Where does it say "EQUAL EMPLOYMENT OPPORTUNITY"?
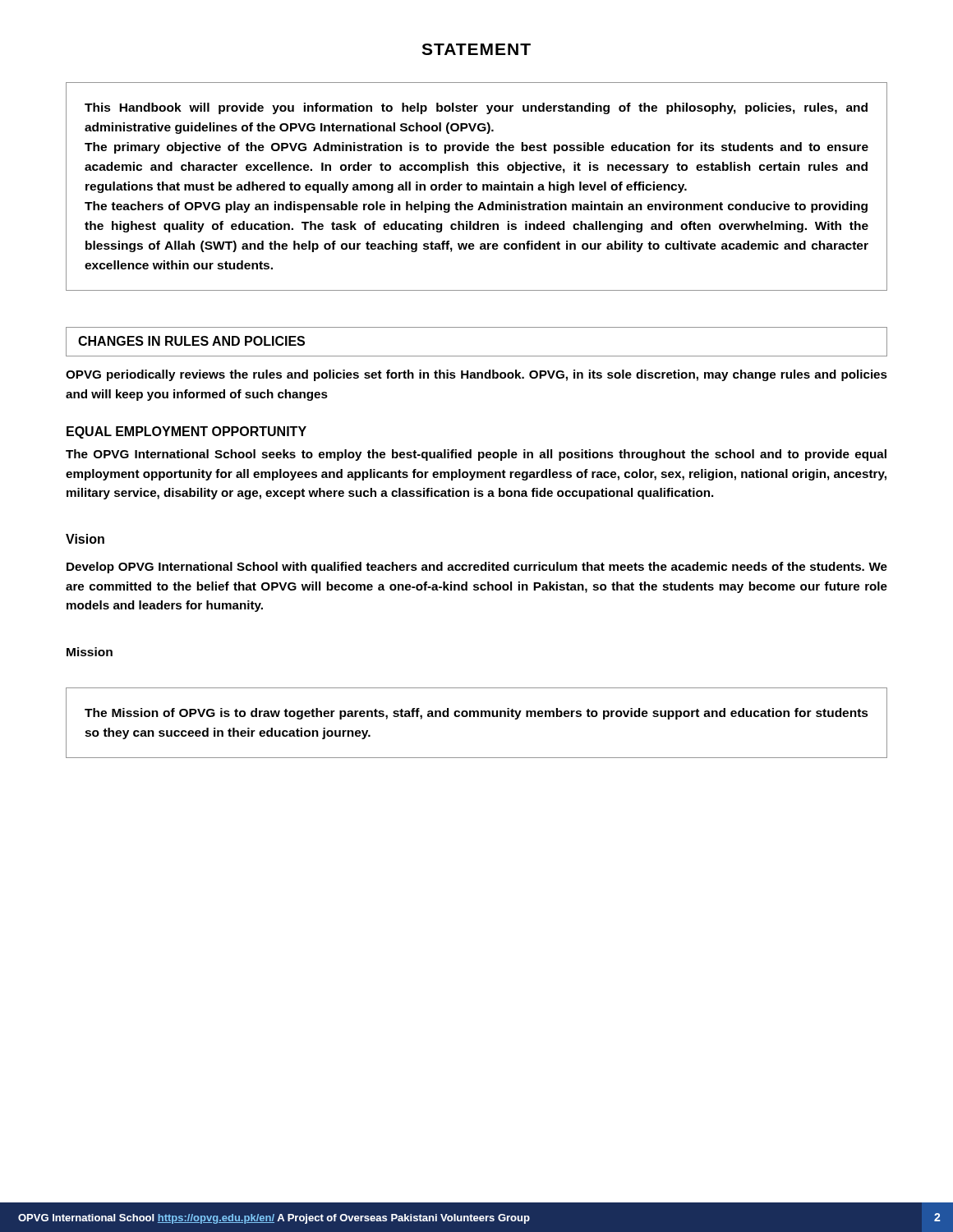This screenshot has width=953, height=1232. tap(186, 432)
